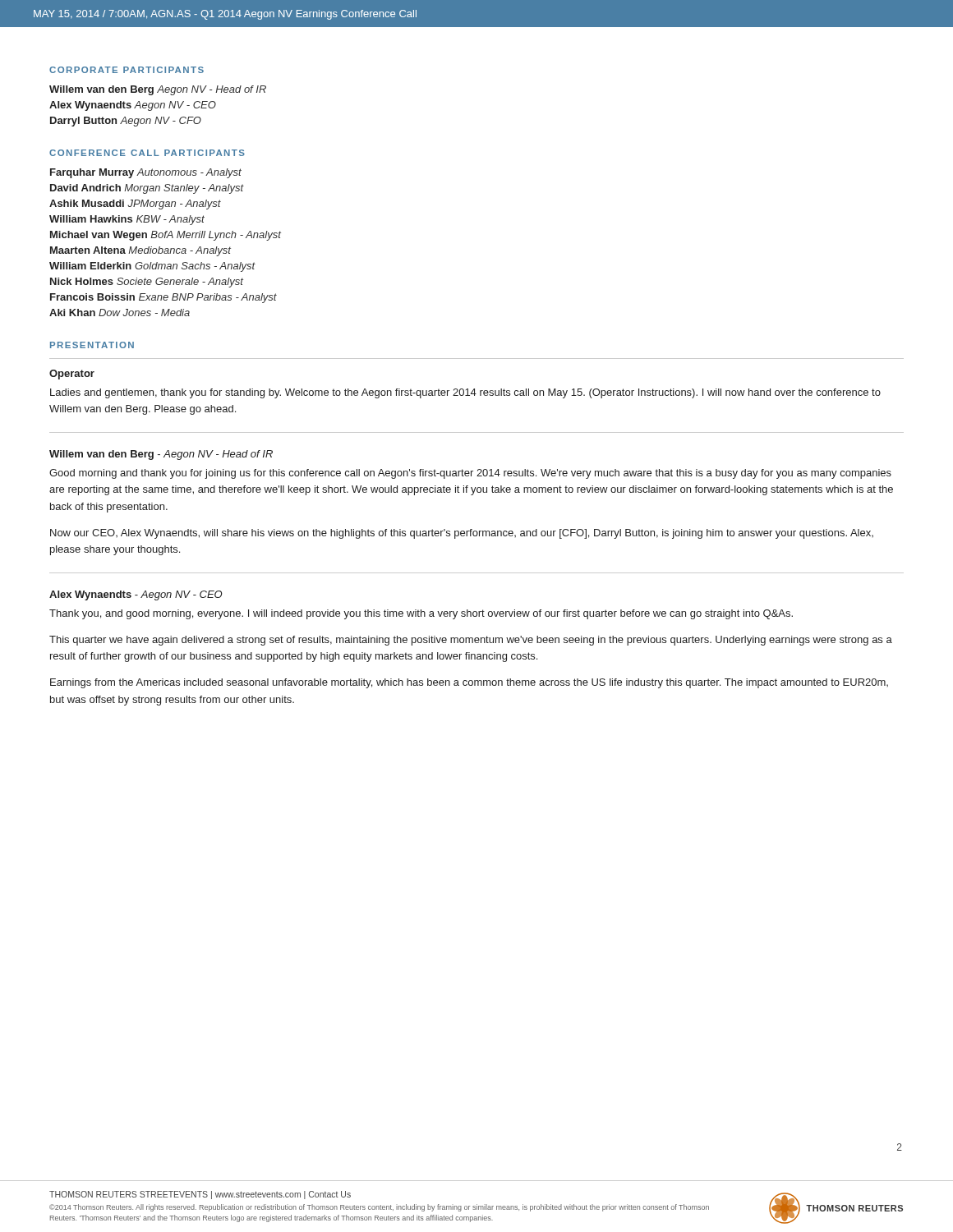The width and height of the screenshot is (953, 1232).
Task: Find the block on this page that starts "Farquhar Murray Autonomous -"
Action: [x=145, y=172]
